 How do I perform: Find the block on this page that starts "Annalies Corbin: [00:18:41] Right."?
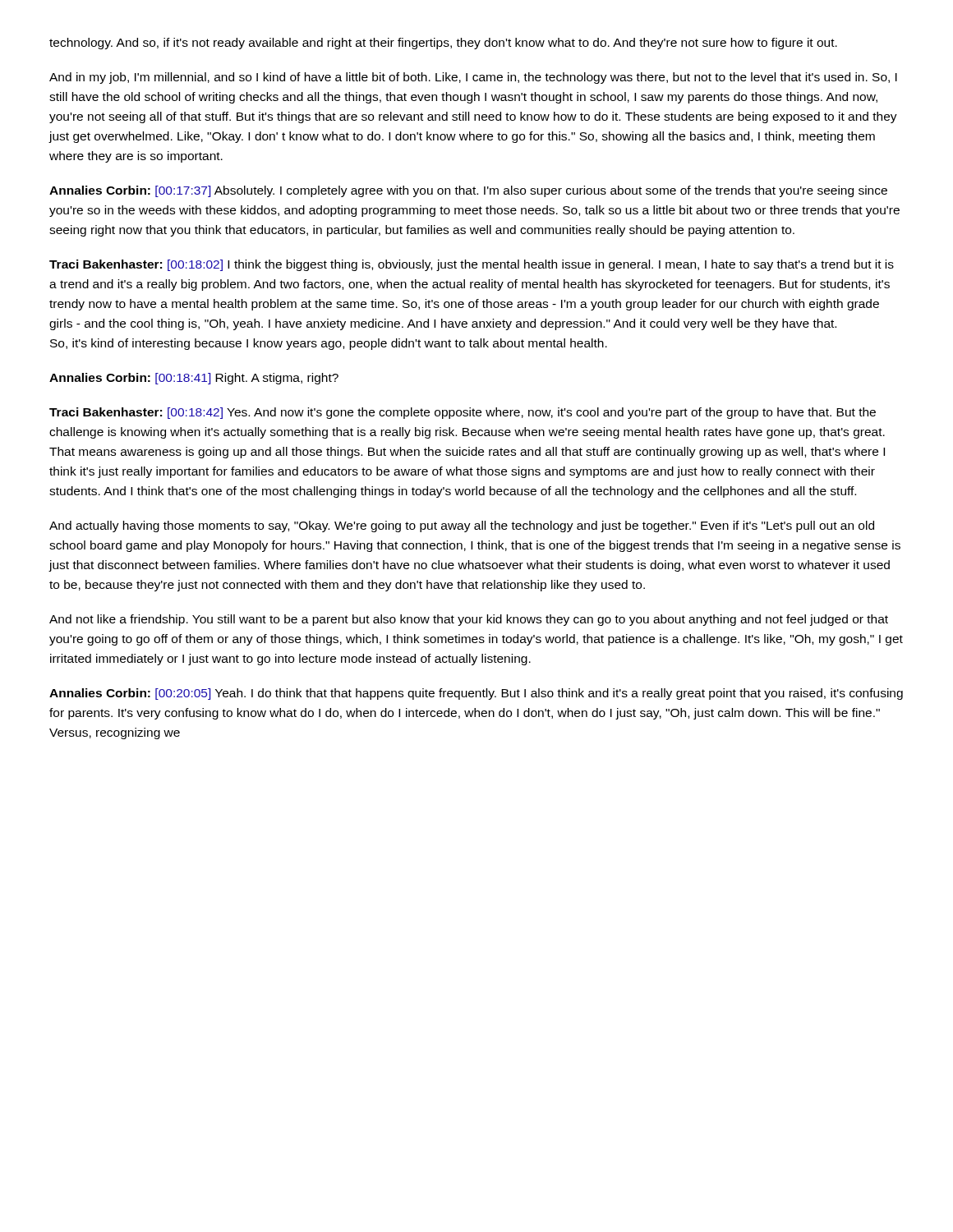194,378
